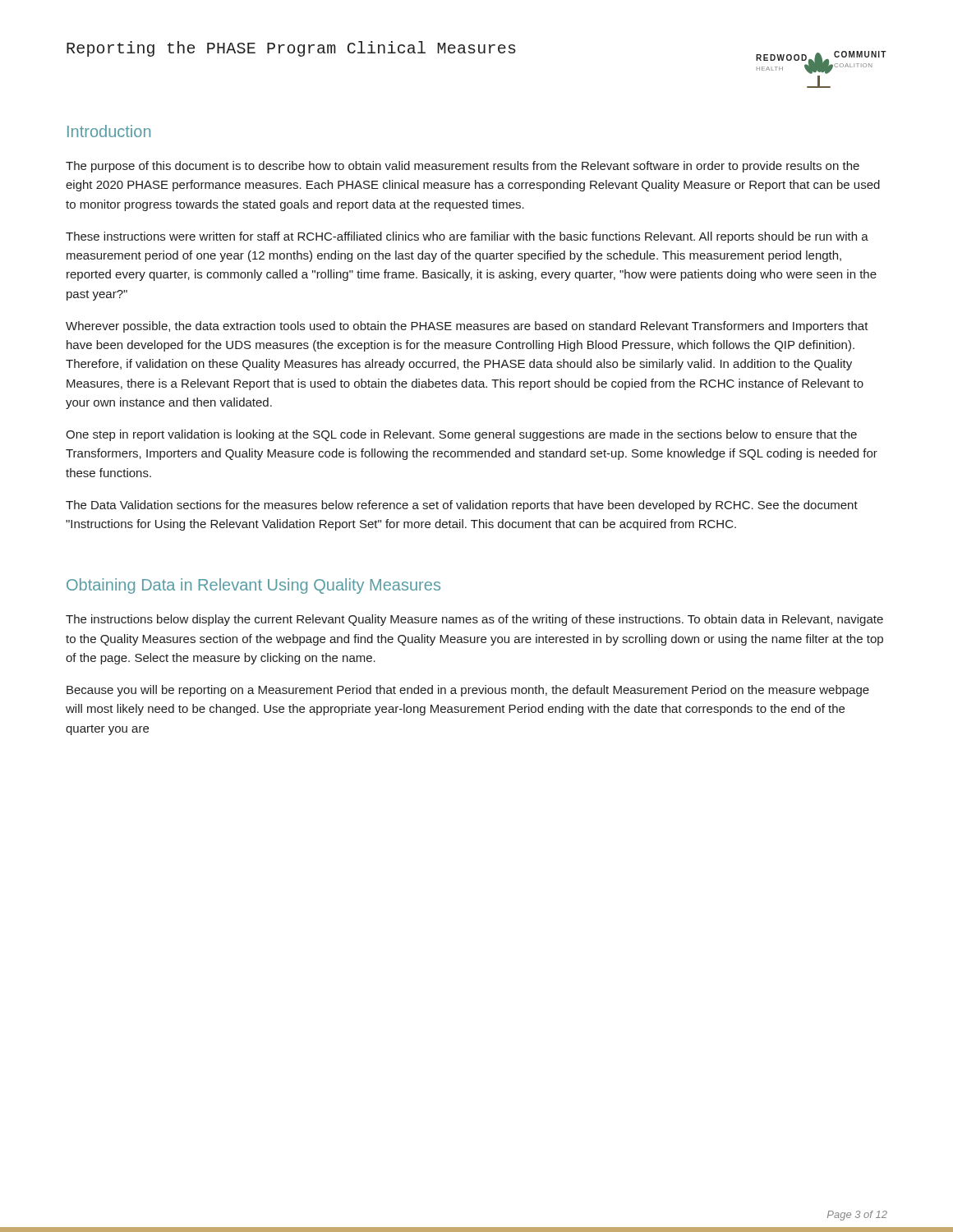953x1232 pixels.
Task: Point to the passage starting "Because you will be reporting on"
Action: pyautogui.click(x=467, y=709)
